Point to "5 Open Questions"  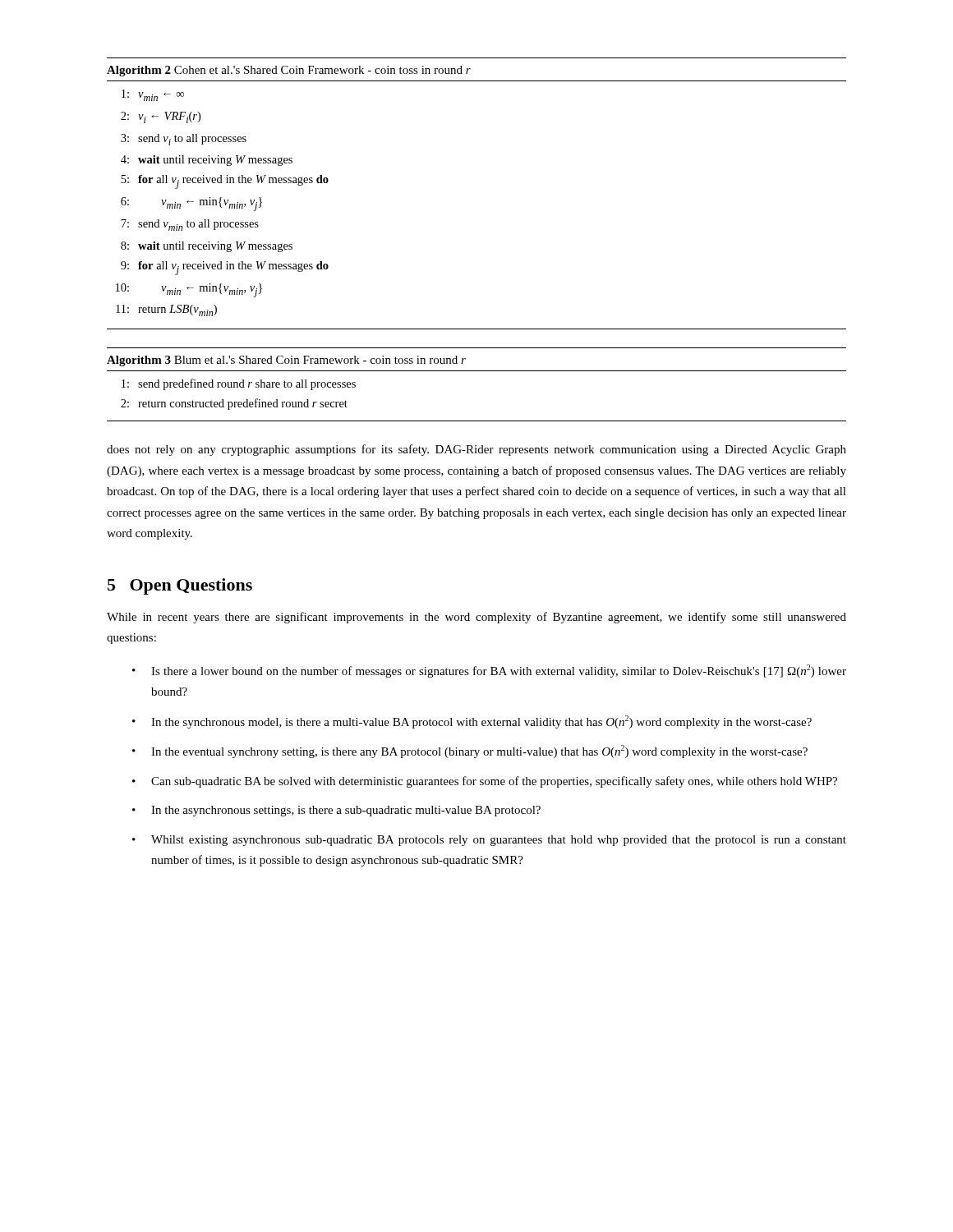click(x=180, y=584)
